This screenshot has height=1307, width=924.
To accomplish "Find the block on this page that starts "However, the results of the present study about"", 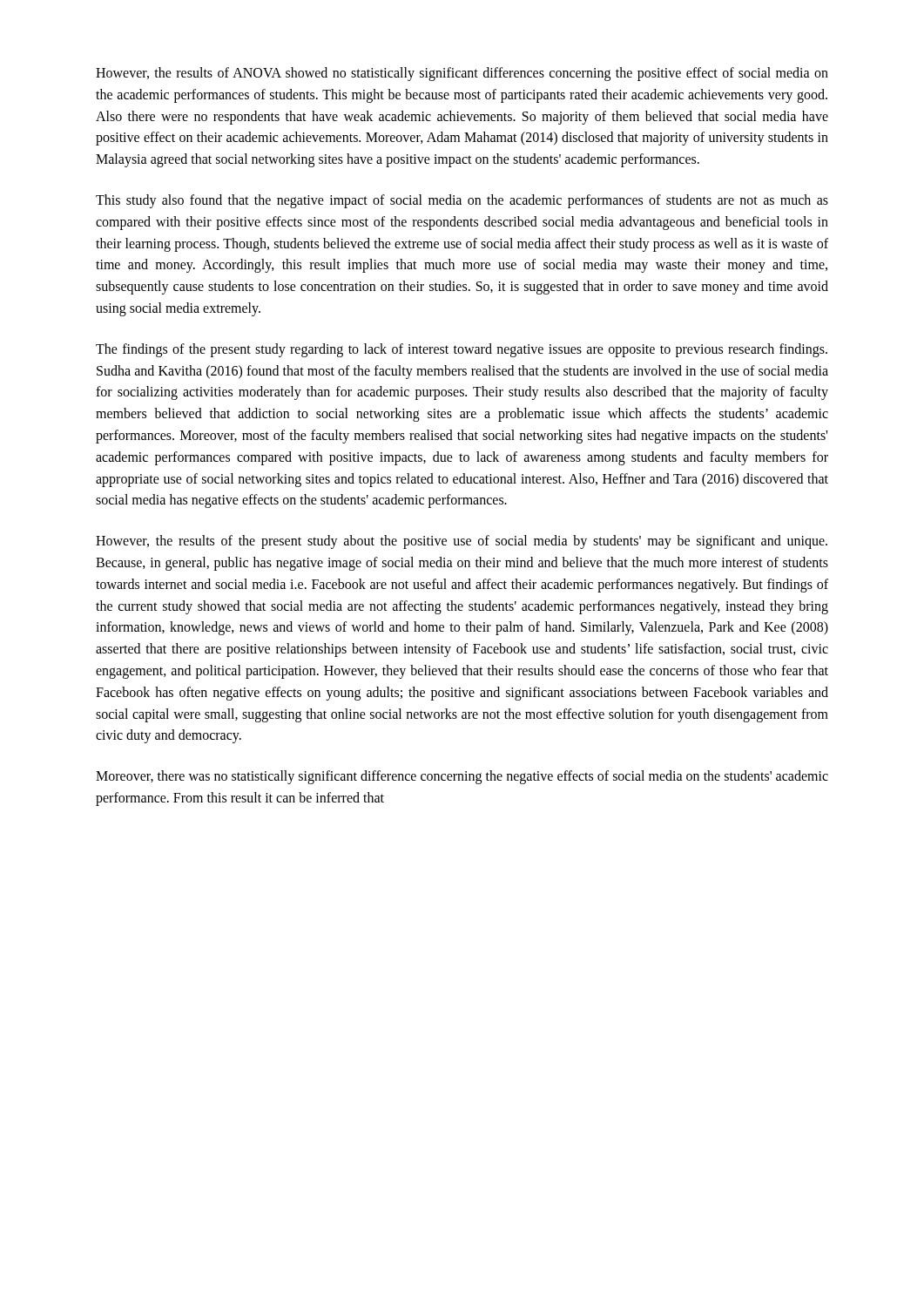I will 462,639.
